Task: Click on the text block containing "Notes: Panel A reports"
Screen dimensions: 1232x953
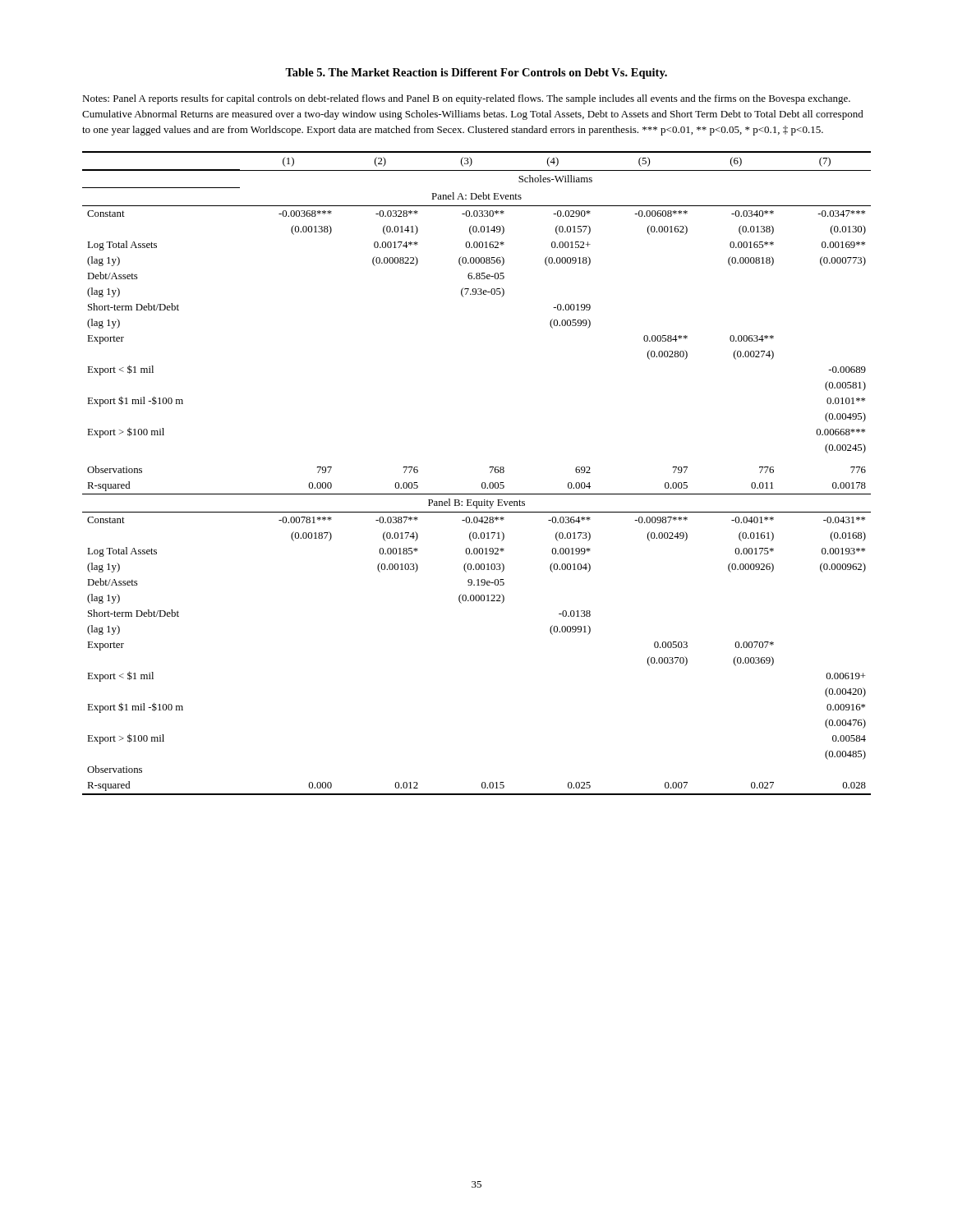Action: tap(473, 114)
